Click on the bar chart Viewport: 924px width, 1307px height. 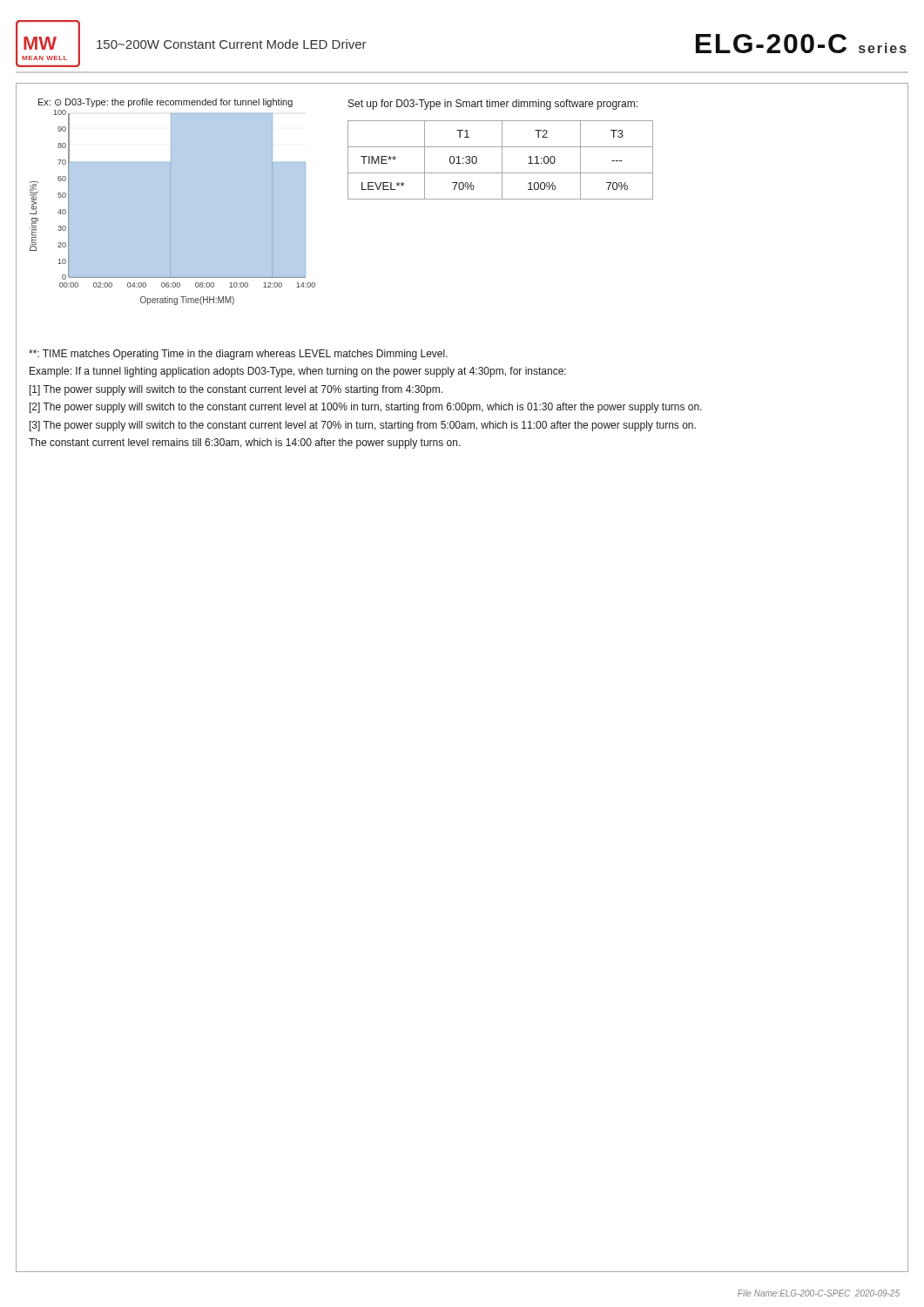pyautogui.click(x=175, y=215)
